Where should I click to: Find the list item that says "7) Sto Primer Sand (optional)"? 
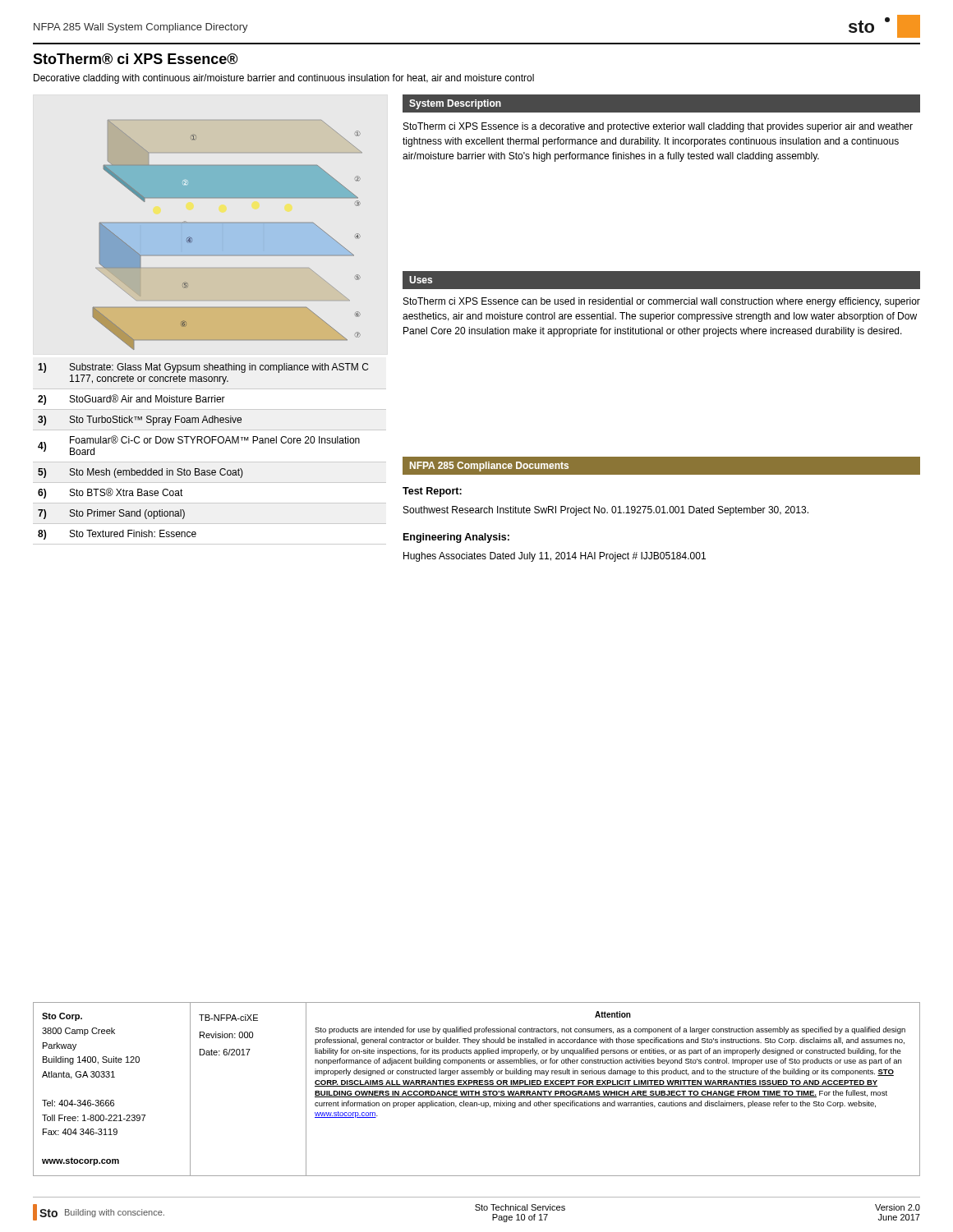pyautogui.click(x=111, y=514)
